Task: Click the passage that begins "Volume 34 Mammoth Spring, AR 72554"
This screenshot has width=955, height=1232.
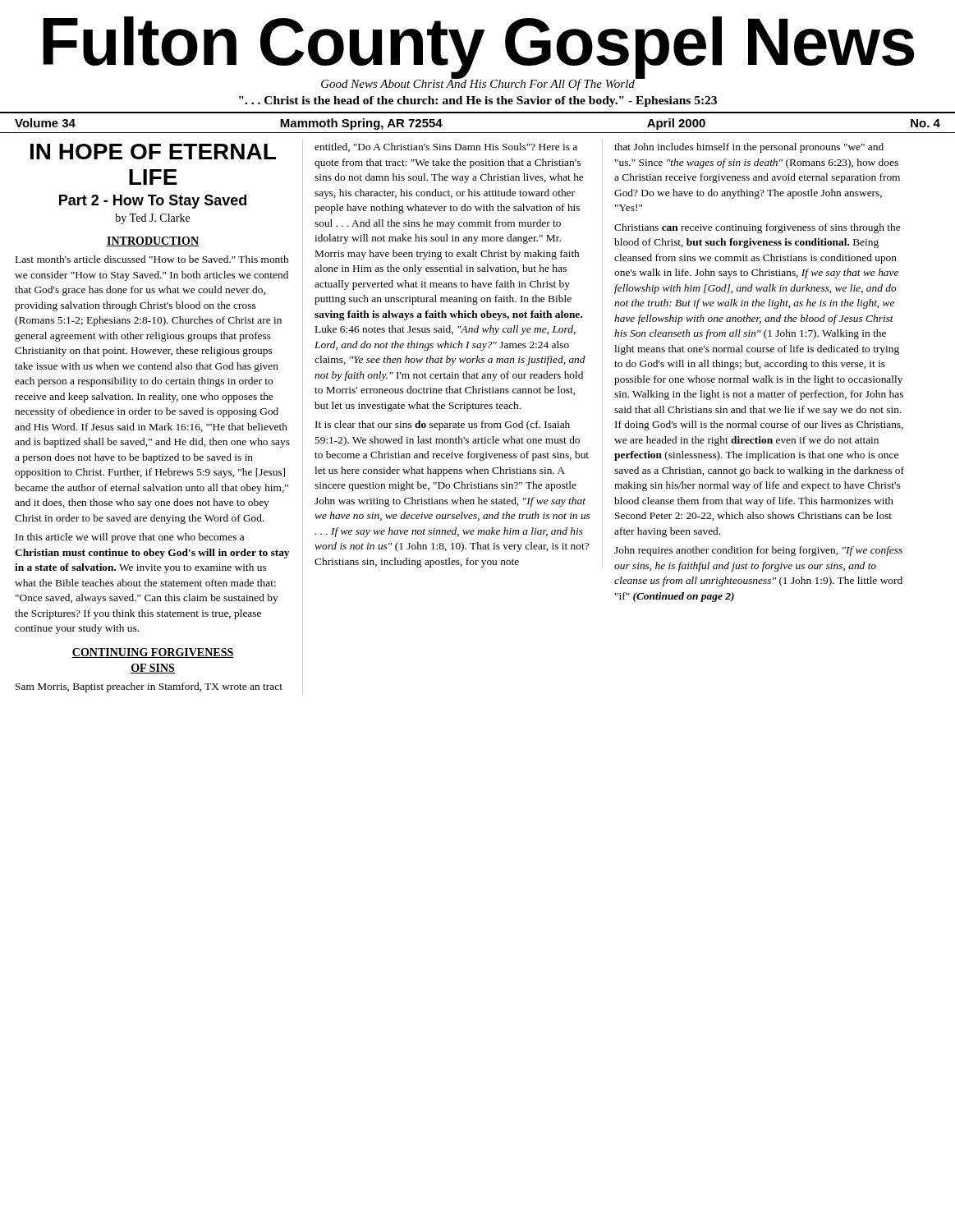Action: (x=478, y=123)
